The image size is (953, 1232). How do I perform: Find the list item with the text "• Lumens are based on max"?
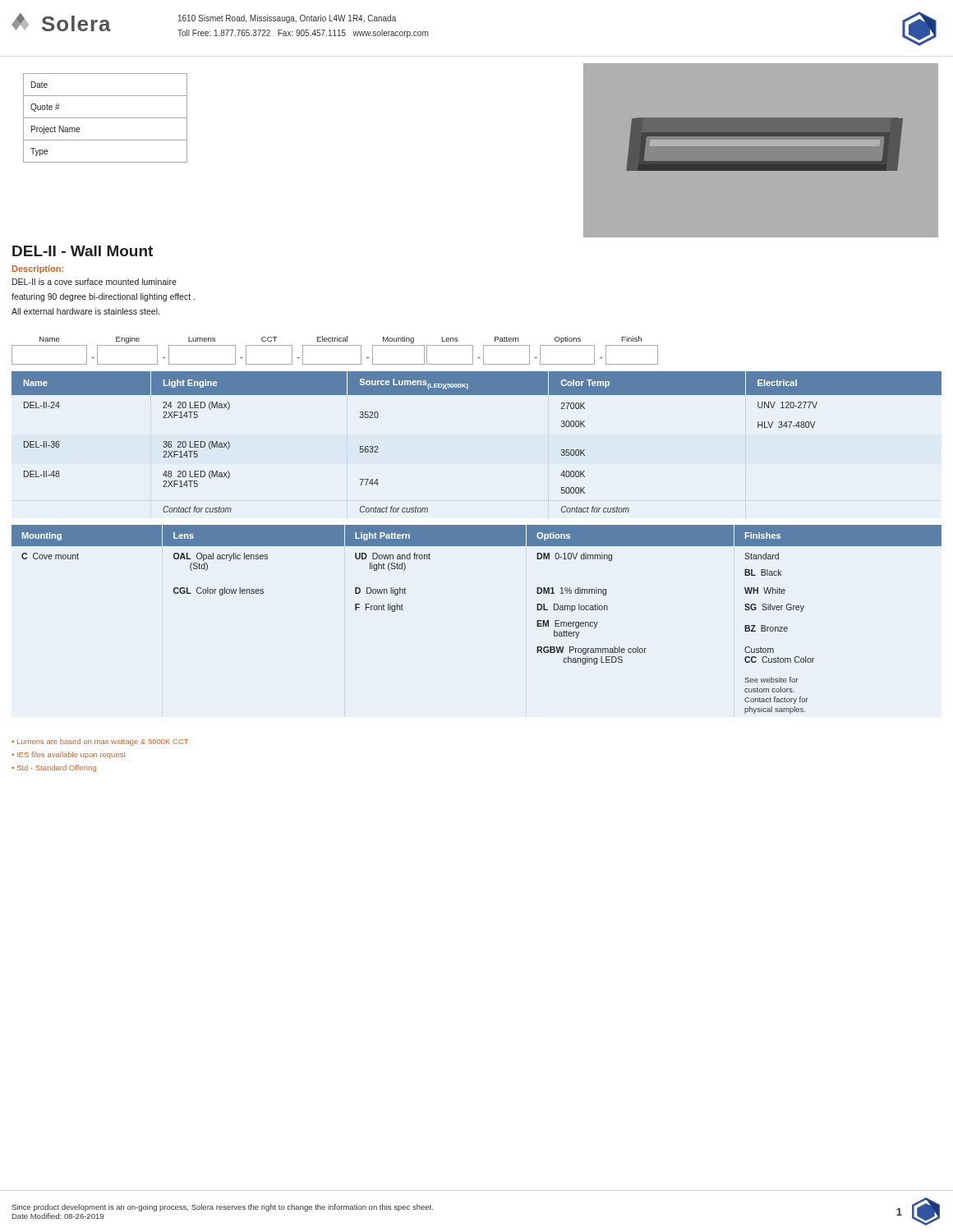(100, 741)
